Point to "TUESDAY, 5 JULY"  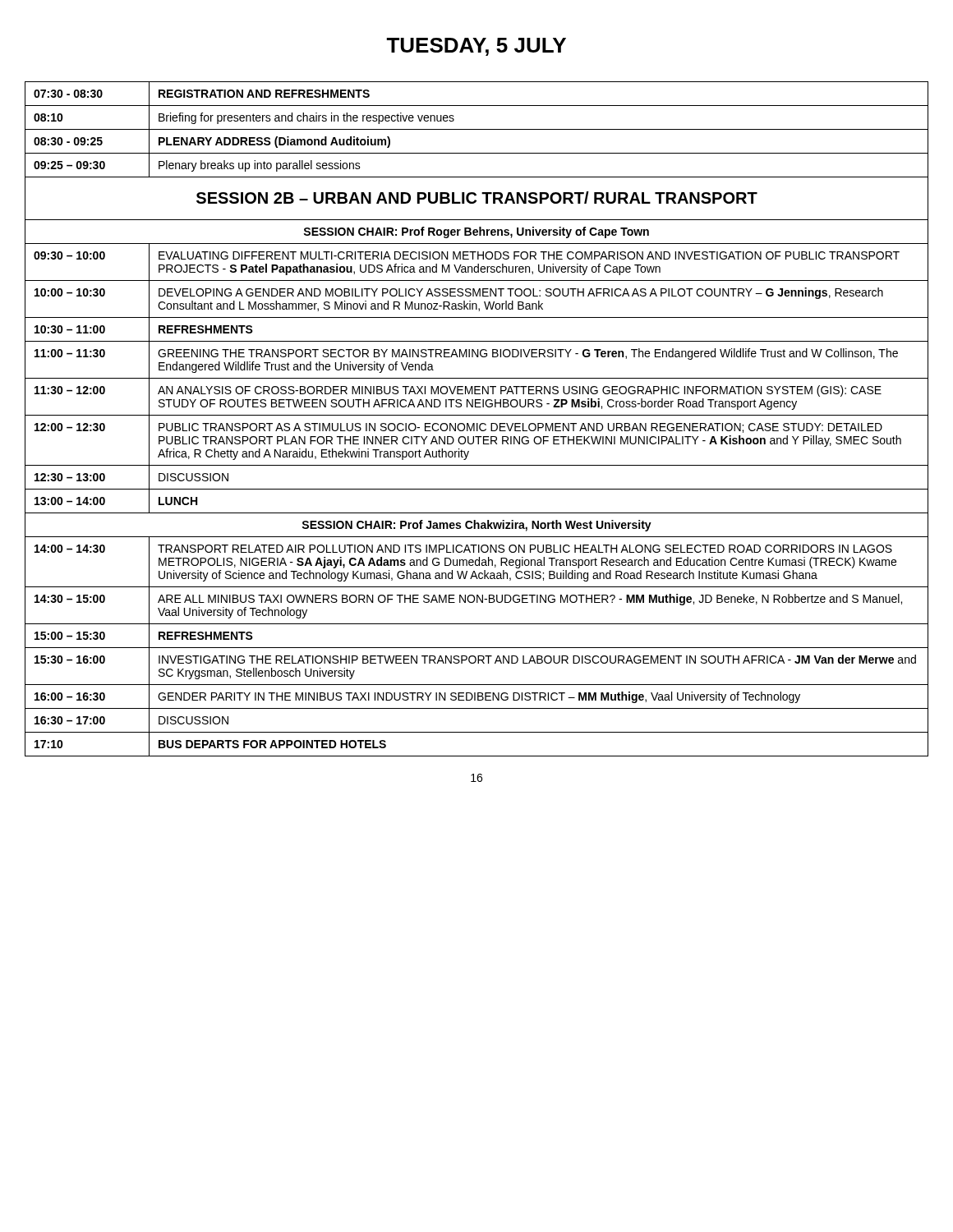coord(476,45)
